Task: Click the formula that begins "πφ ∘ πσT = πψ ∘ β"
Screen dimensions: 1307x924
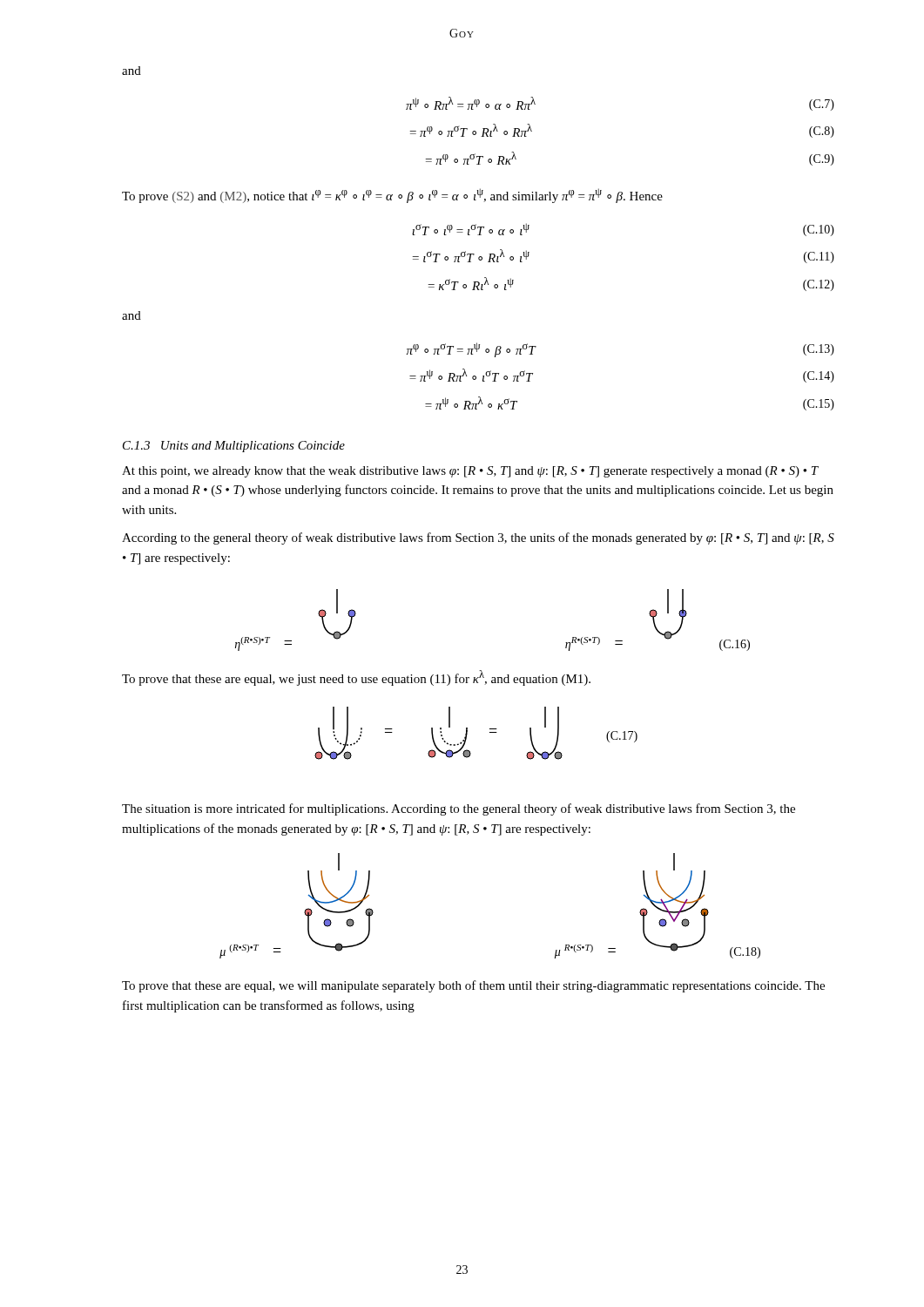Action: click(x=479, y=376)
